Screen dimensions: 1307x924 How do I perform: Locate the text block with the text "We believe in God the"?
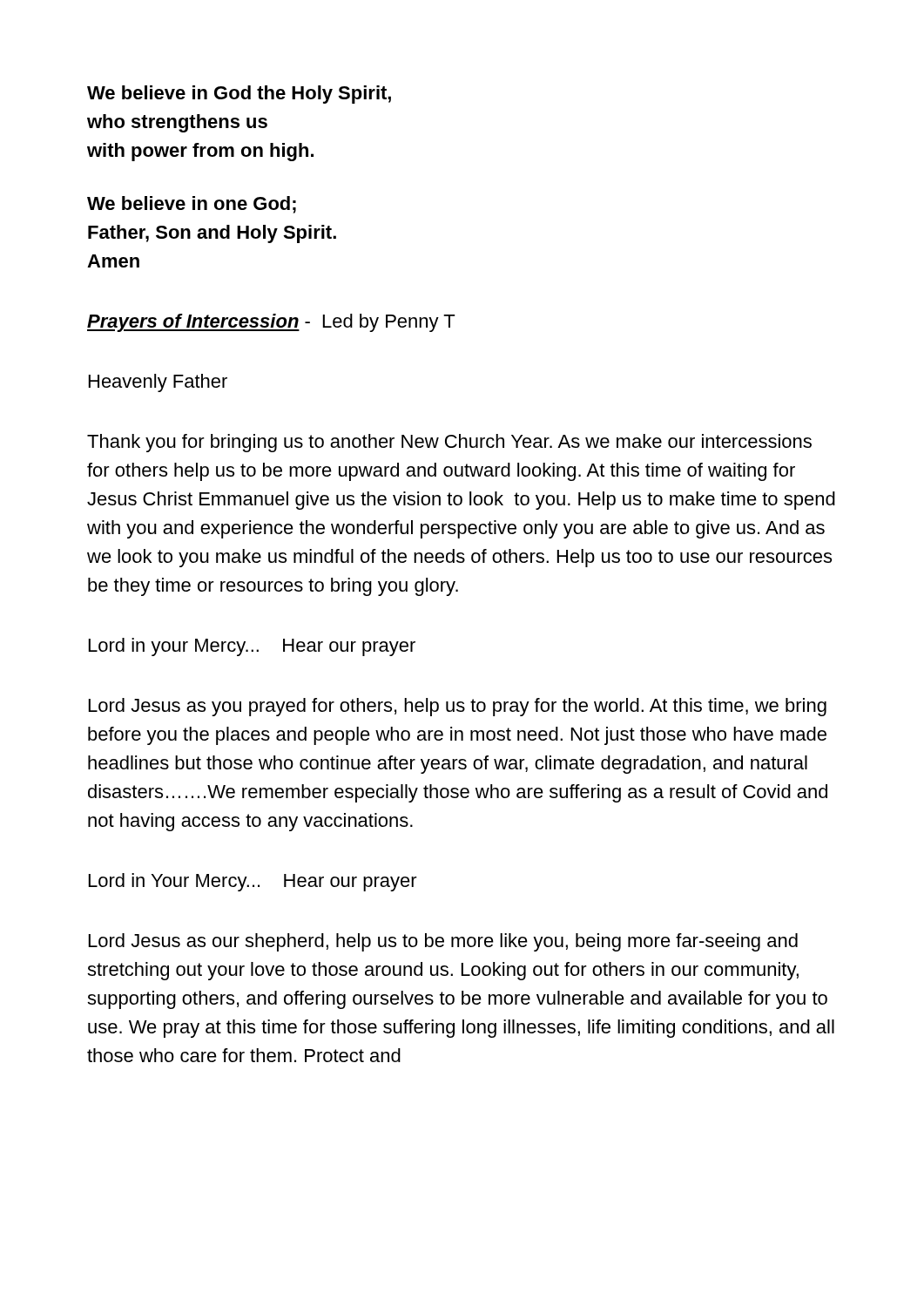tap(239, 95)
